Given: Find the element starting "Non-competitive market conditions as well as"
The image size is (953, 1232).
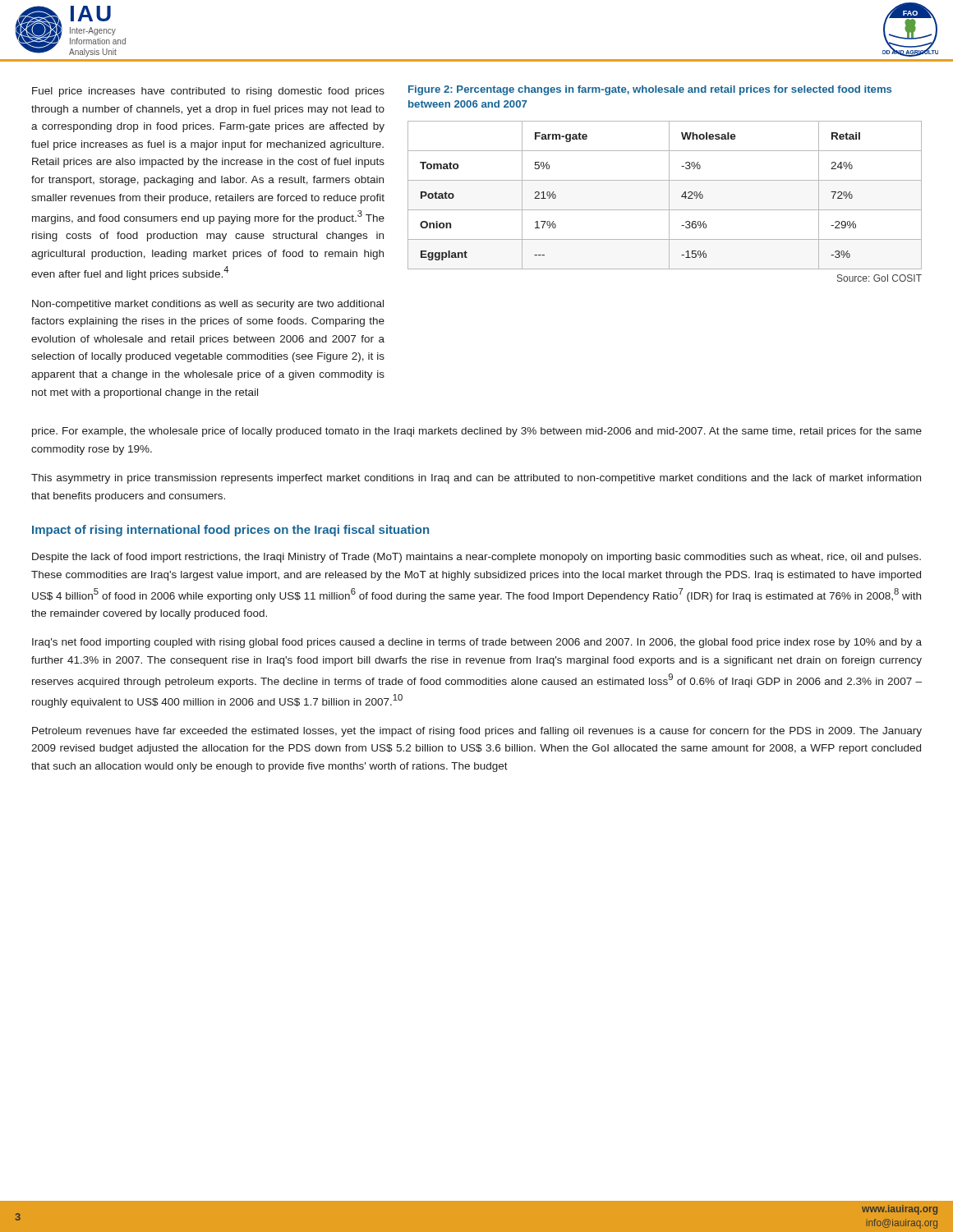Looking at the screenshot, I should tap(208, 347).
